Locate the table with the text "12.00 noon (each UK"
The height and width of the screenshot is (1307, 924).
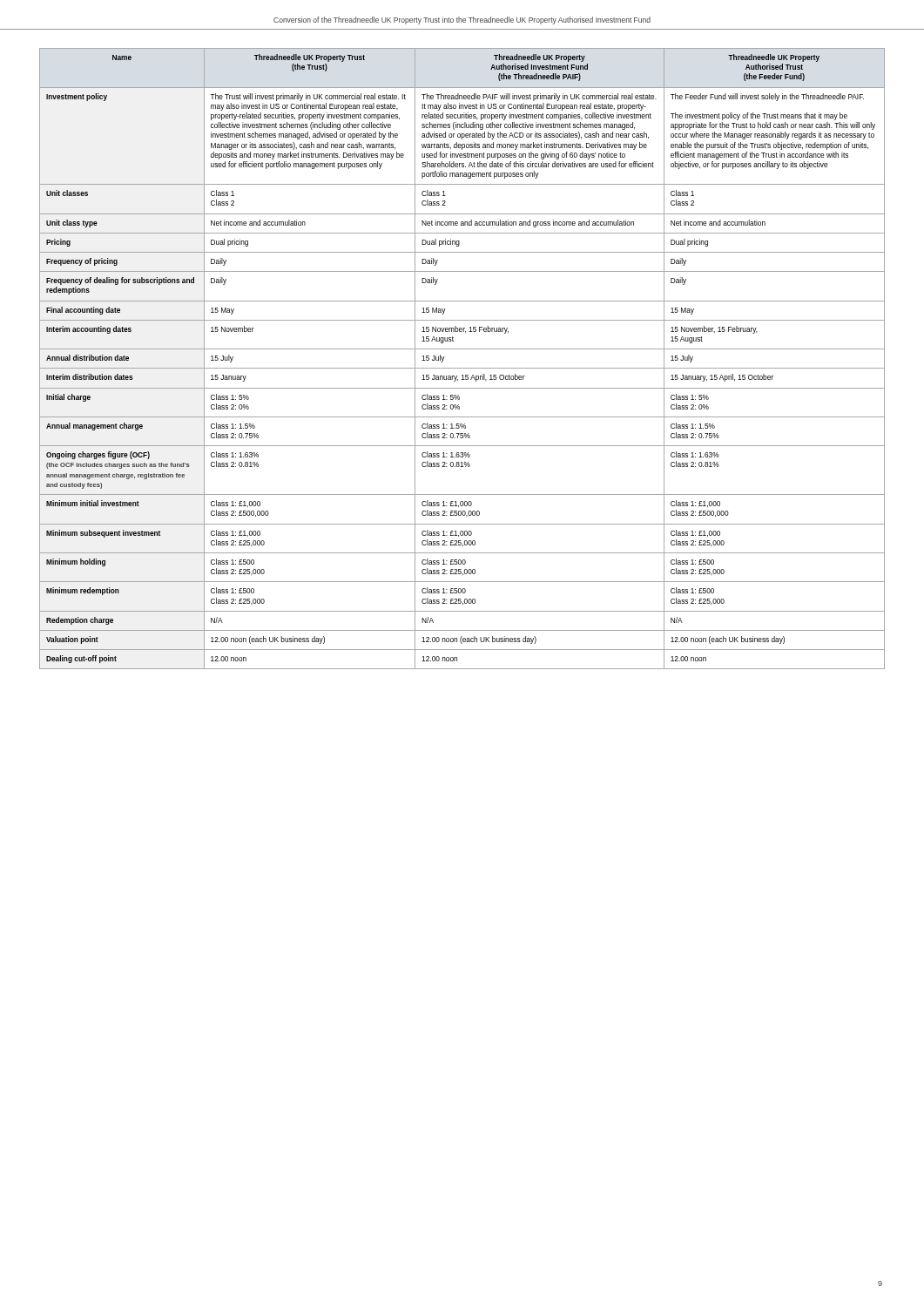coord(462,359)
